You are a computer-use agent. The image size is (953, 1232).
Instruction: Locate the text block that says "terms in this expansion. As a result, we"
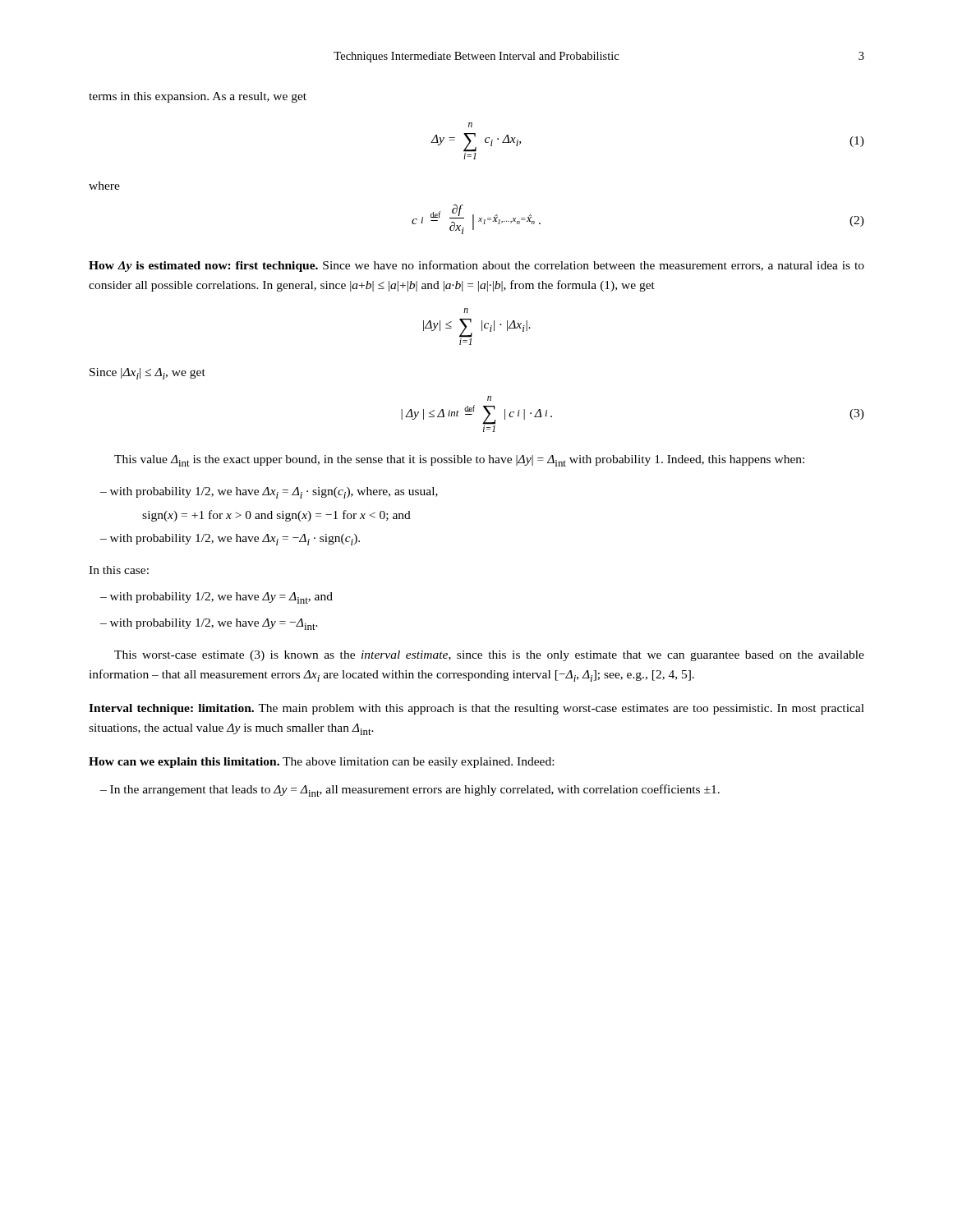pyautogui.click(x=198, y=97)
